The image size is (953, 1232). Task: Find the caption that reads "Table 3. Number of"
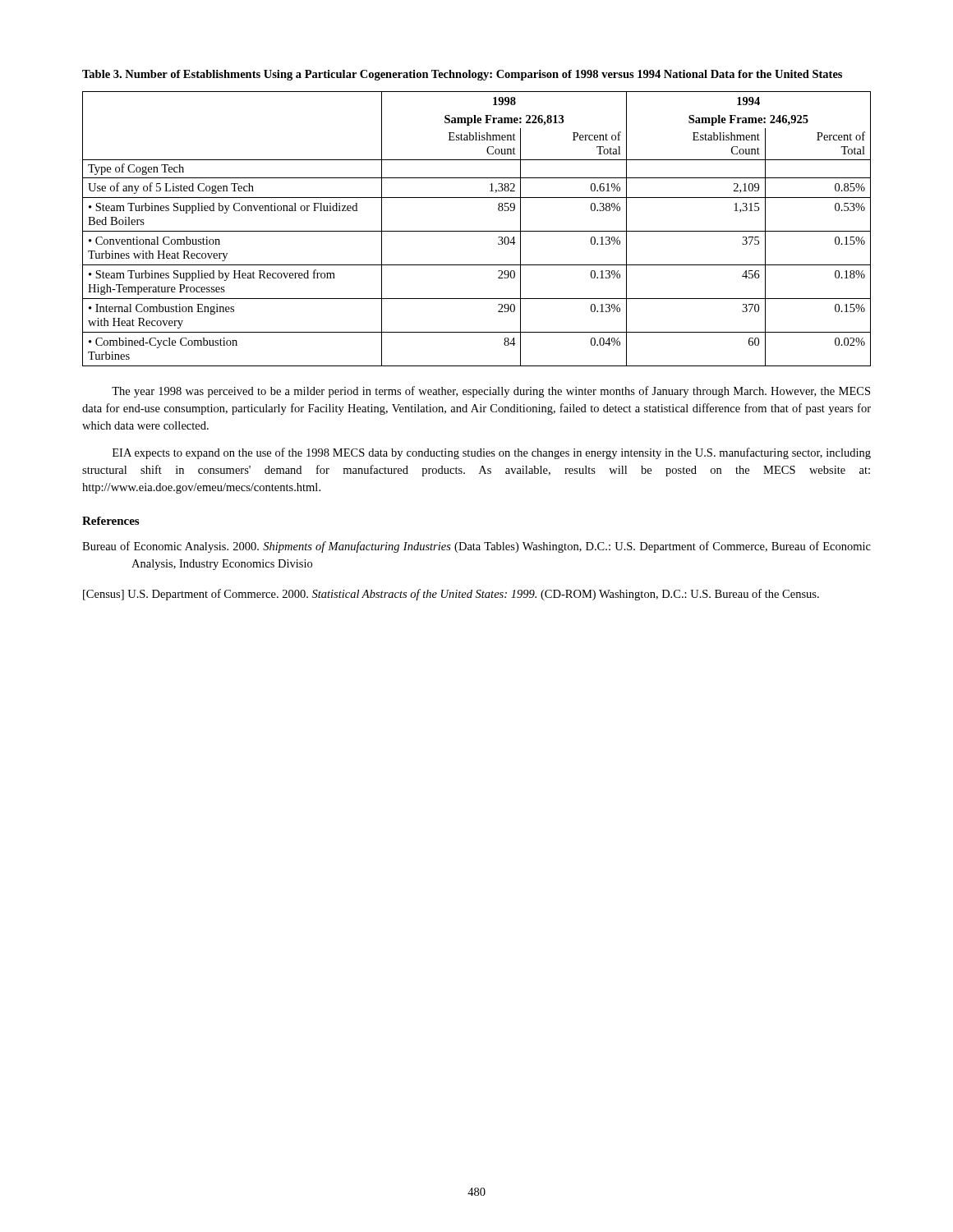(462, 74)
